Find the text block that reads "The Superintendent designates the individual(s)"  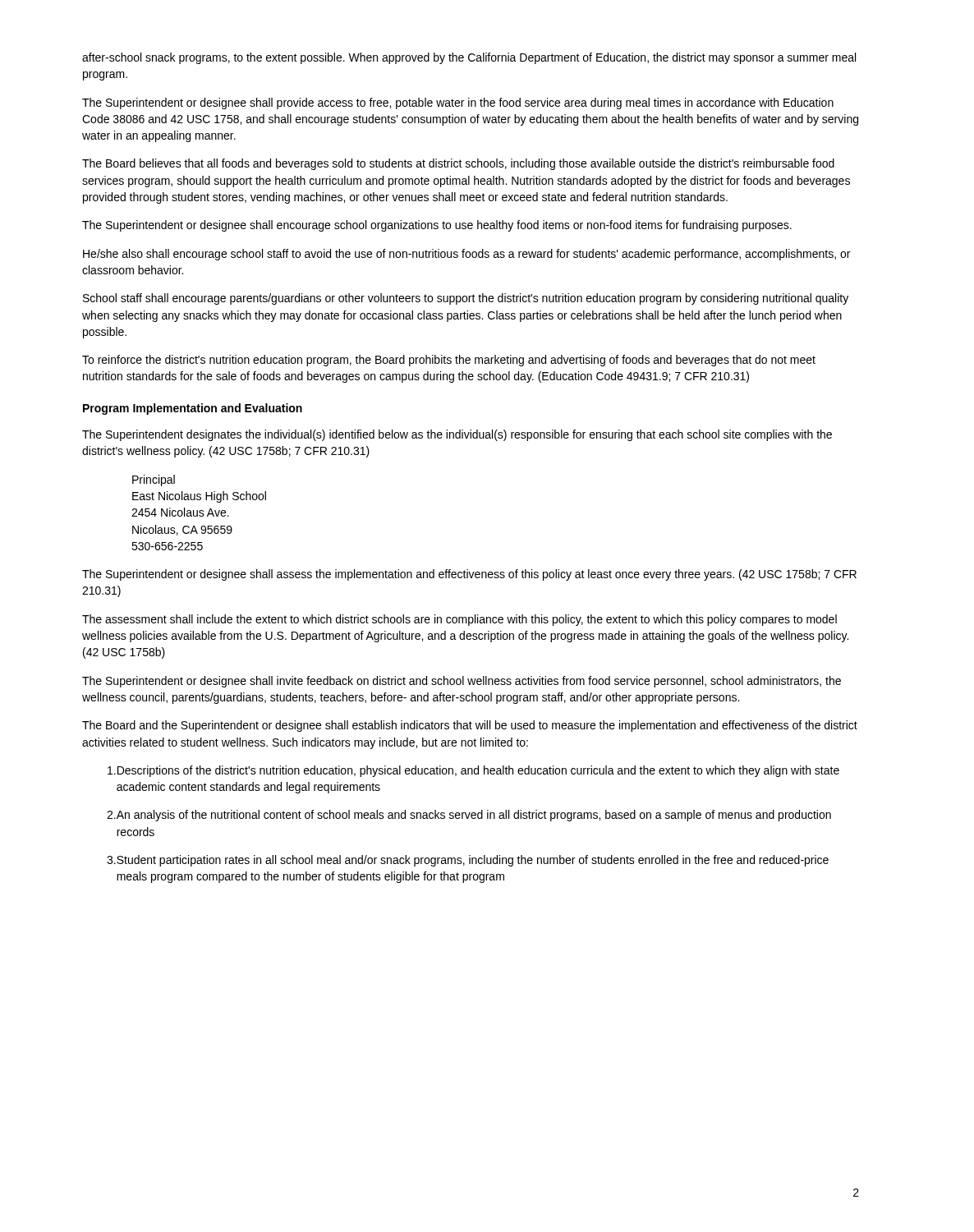pos(471,443)
